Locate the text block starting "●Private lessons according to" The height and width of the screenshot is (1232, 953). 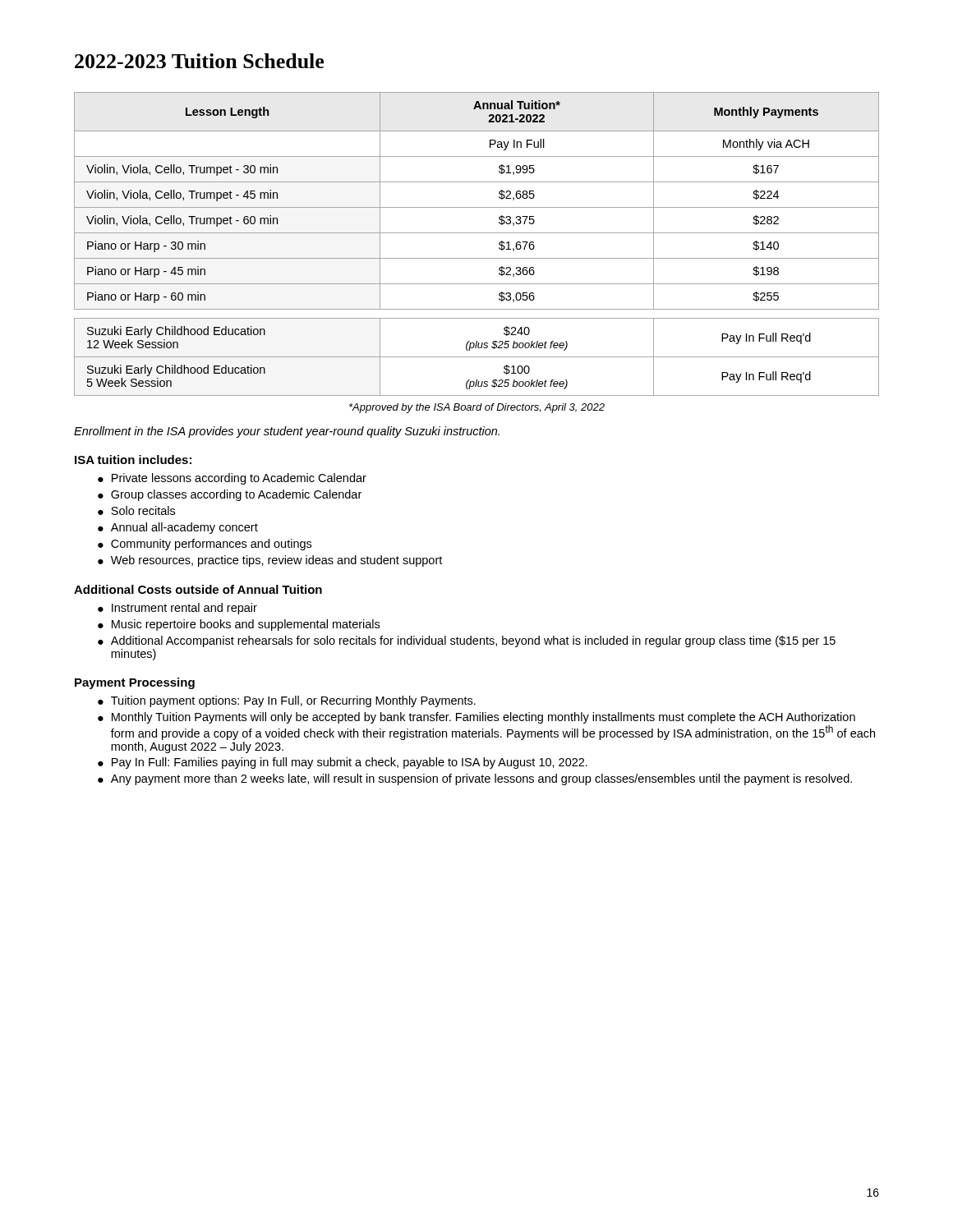pyautogui.click(x=232, y=479)
